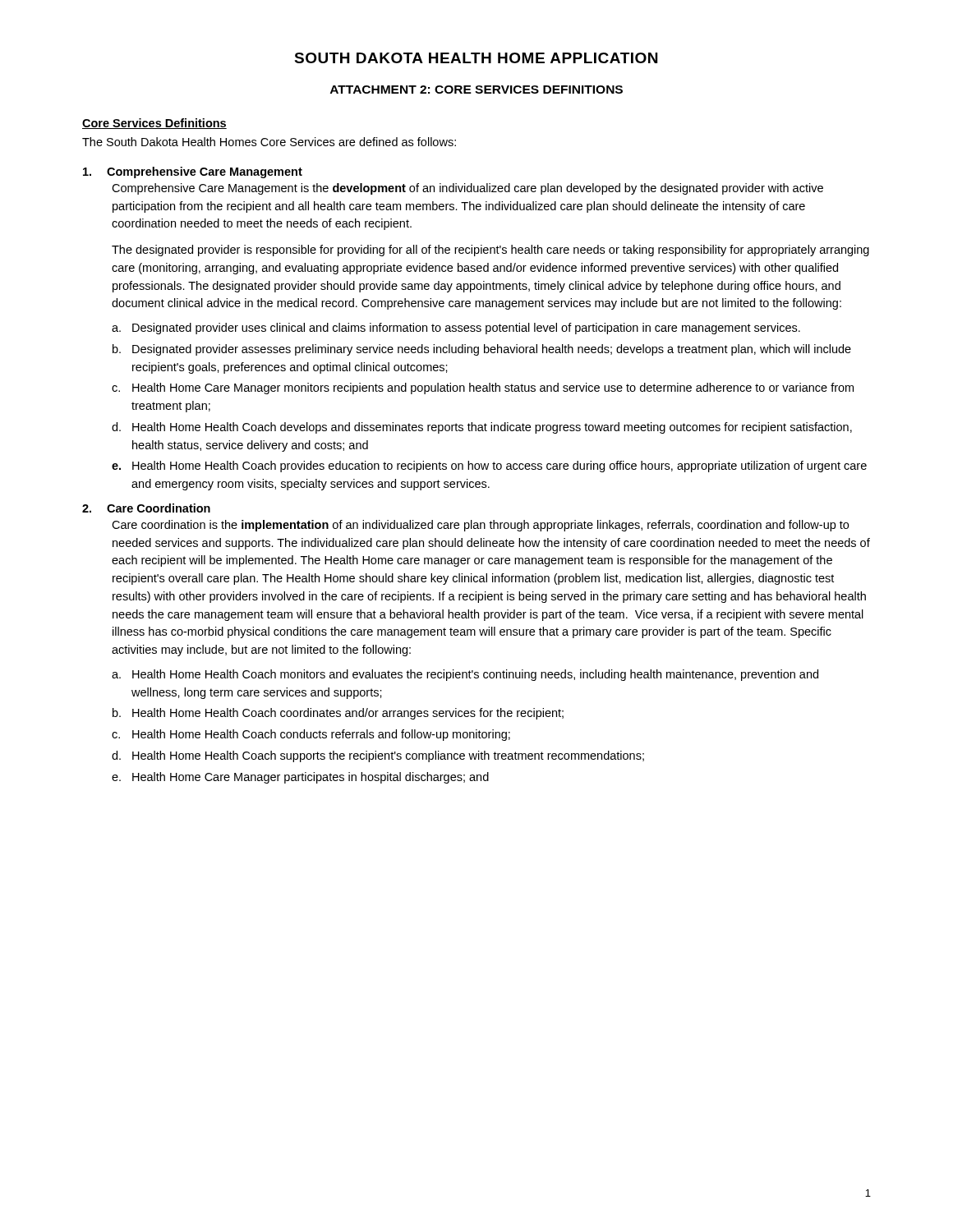Navigate to the text starting "c. Health Home Health Coach conducts referrals and"
Viewport: 953px width, 1232px height.
point(491,735)
